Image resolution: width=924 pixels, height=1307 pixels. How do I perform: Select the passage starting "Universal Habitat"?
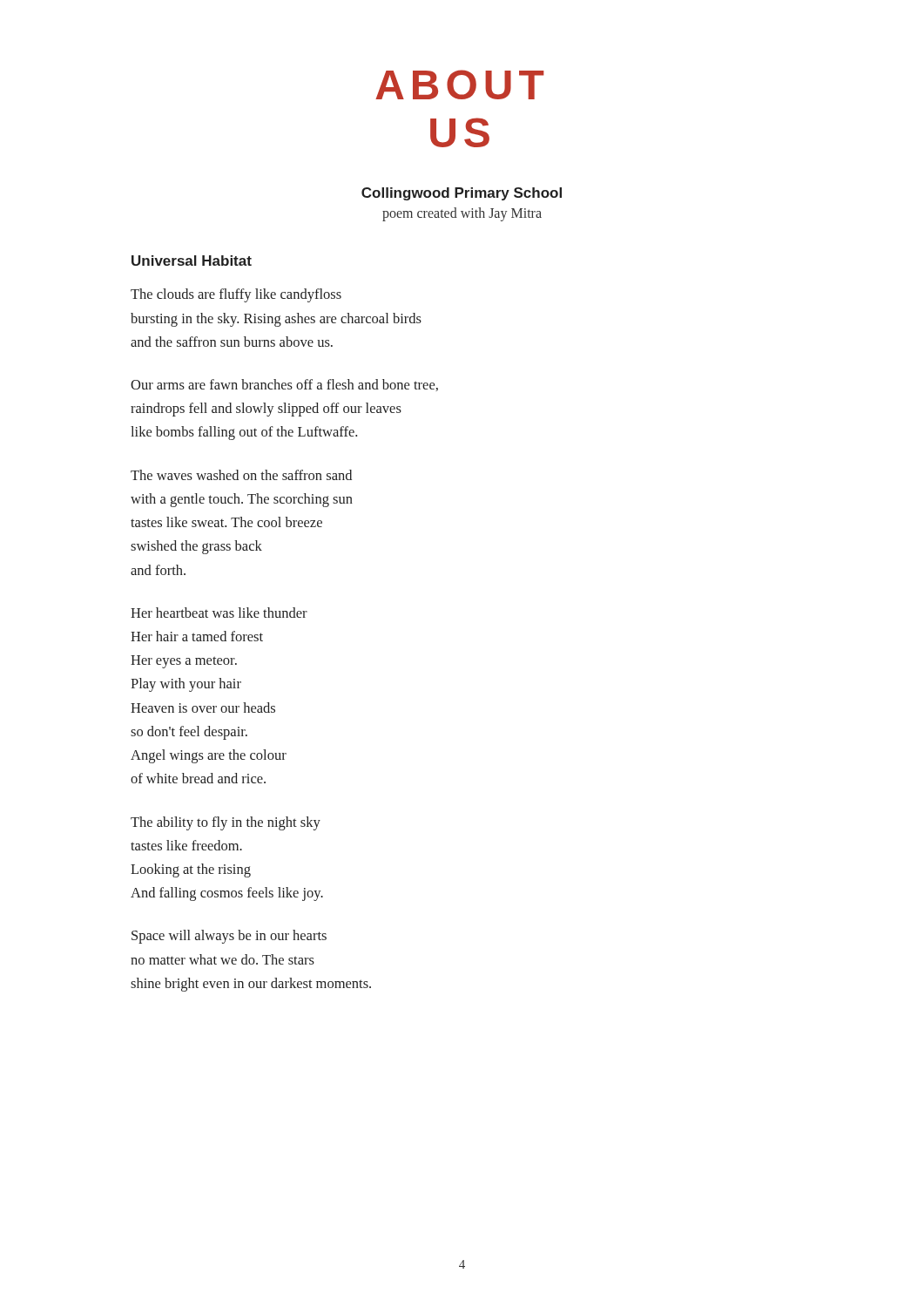click(191, 261)
